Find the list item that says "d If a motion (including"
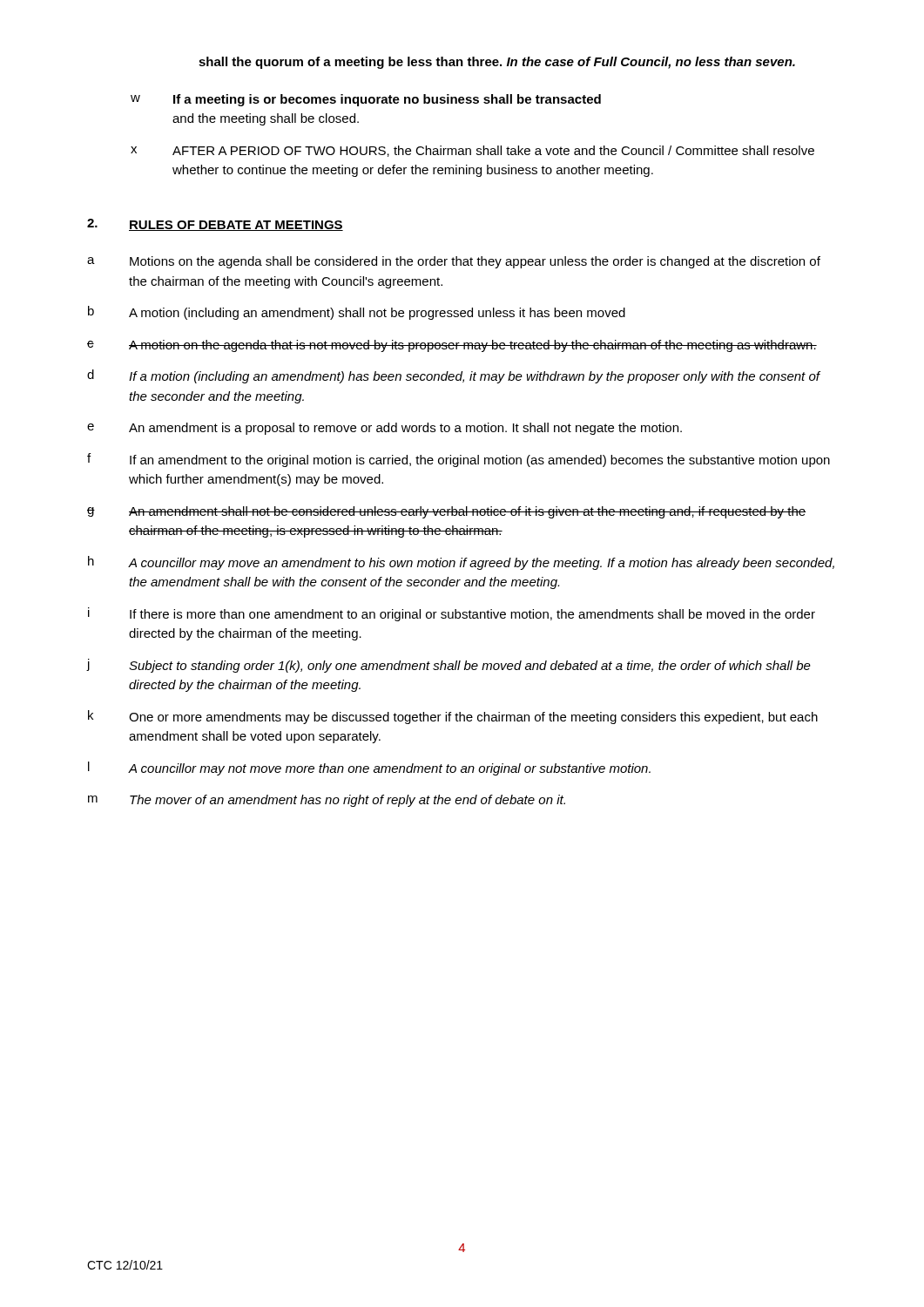The image size is (924, 1307). click(462, 386)
